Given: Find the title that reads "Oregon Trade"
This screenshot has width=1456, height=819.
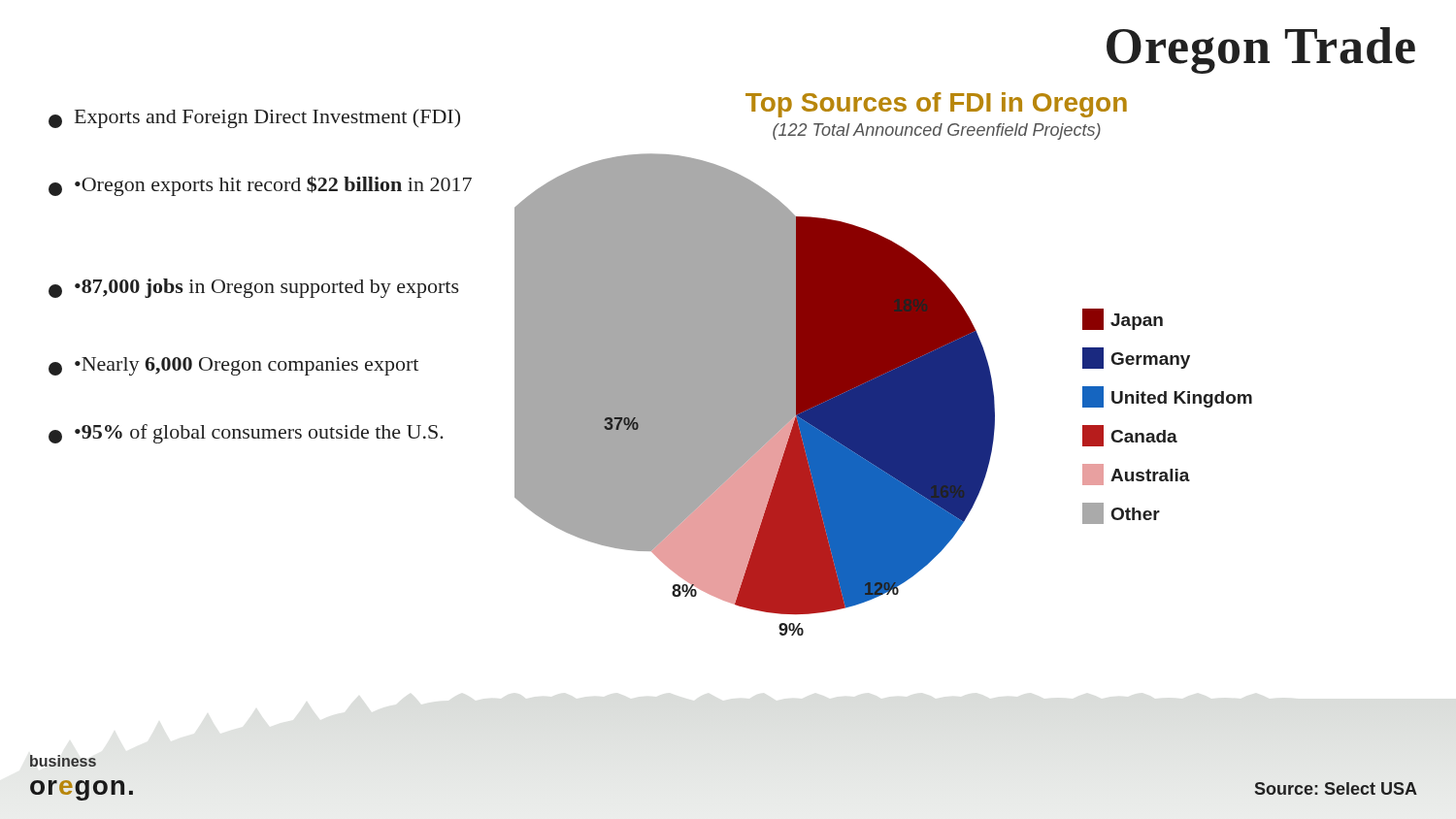Looking at the screenshot, I should tap(1261, 46).
